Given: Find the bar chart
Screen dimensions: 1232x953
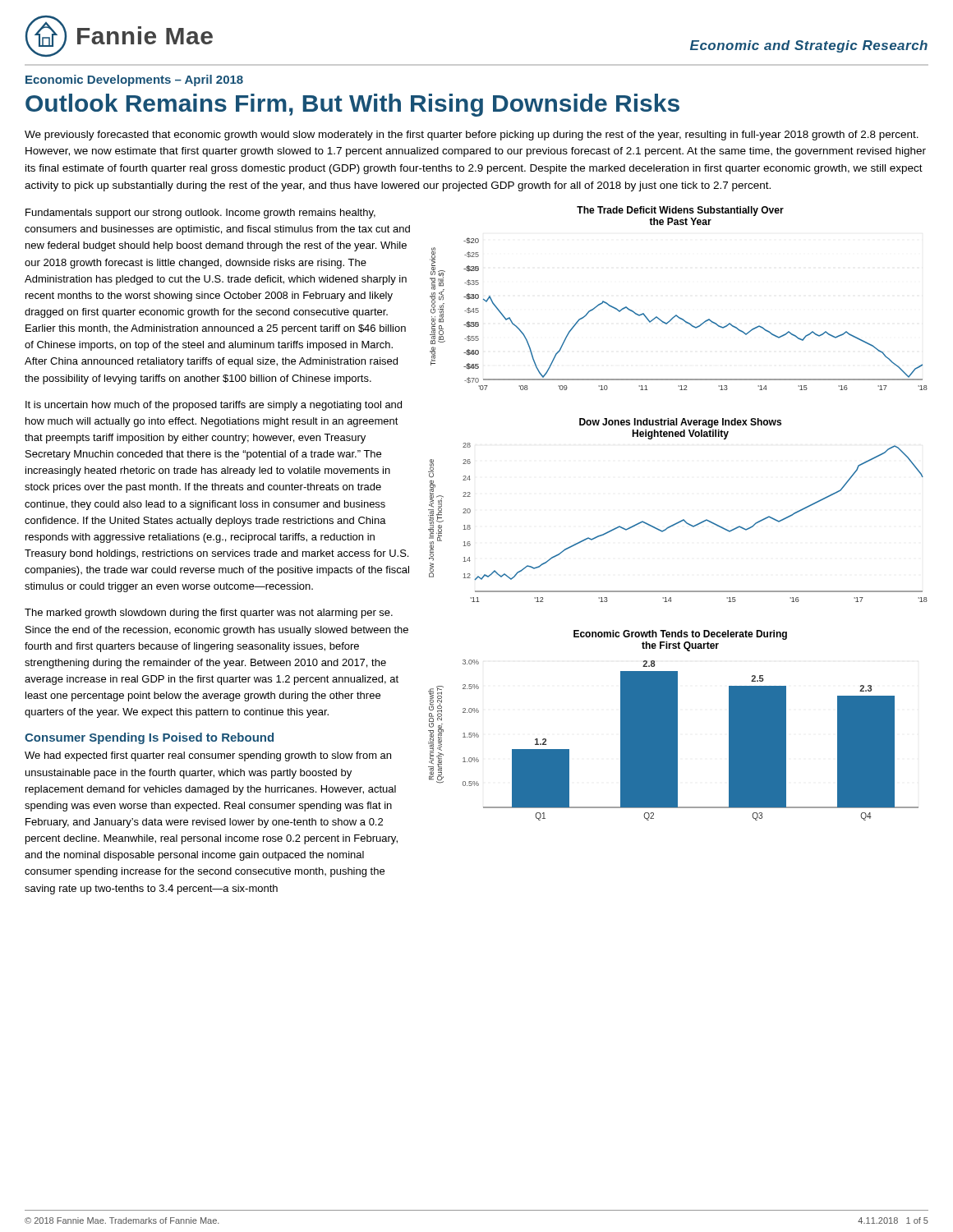Looking at the screenshot, I should 680,735.
